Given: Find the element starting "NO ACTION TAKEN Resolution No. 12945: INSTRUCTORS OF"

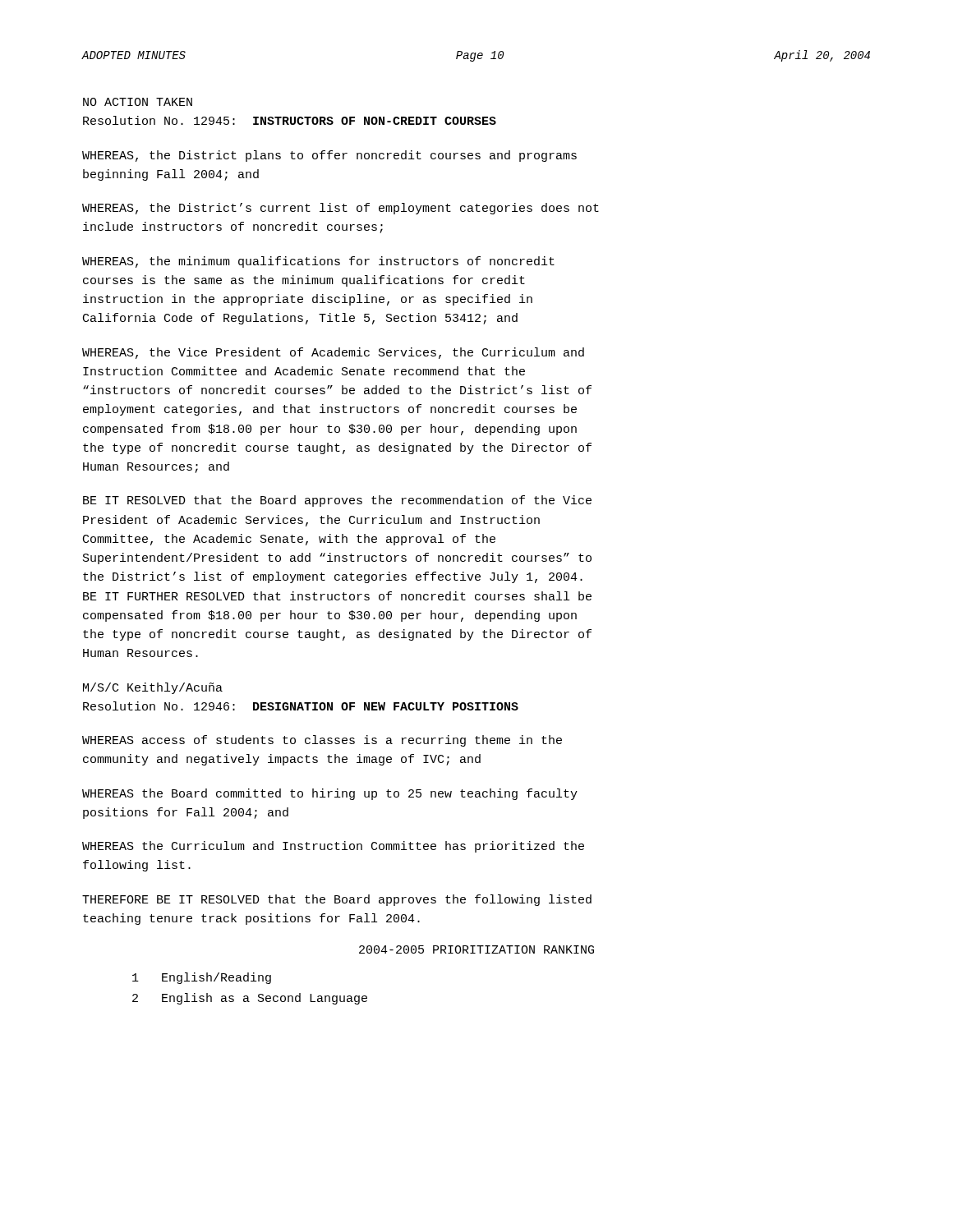Looking at the screenshot, I should [x=289, y=113].
